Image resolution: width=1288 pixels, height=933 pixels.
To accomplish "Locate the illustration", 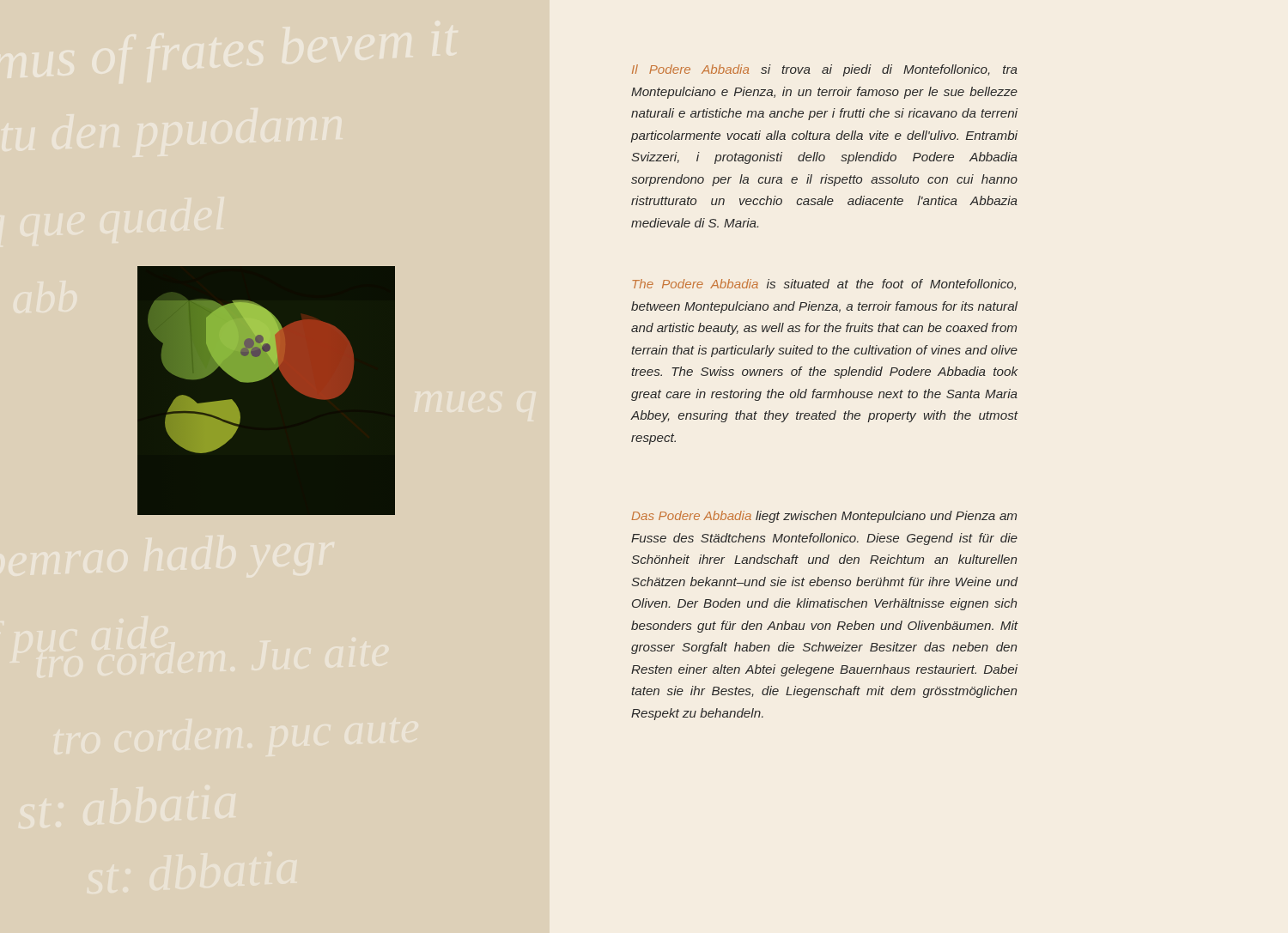I will pyautogui.click(x=275, y=466).
